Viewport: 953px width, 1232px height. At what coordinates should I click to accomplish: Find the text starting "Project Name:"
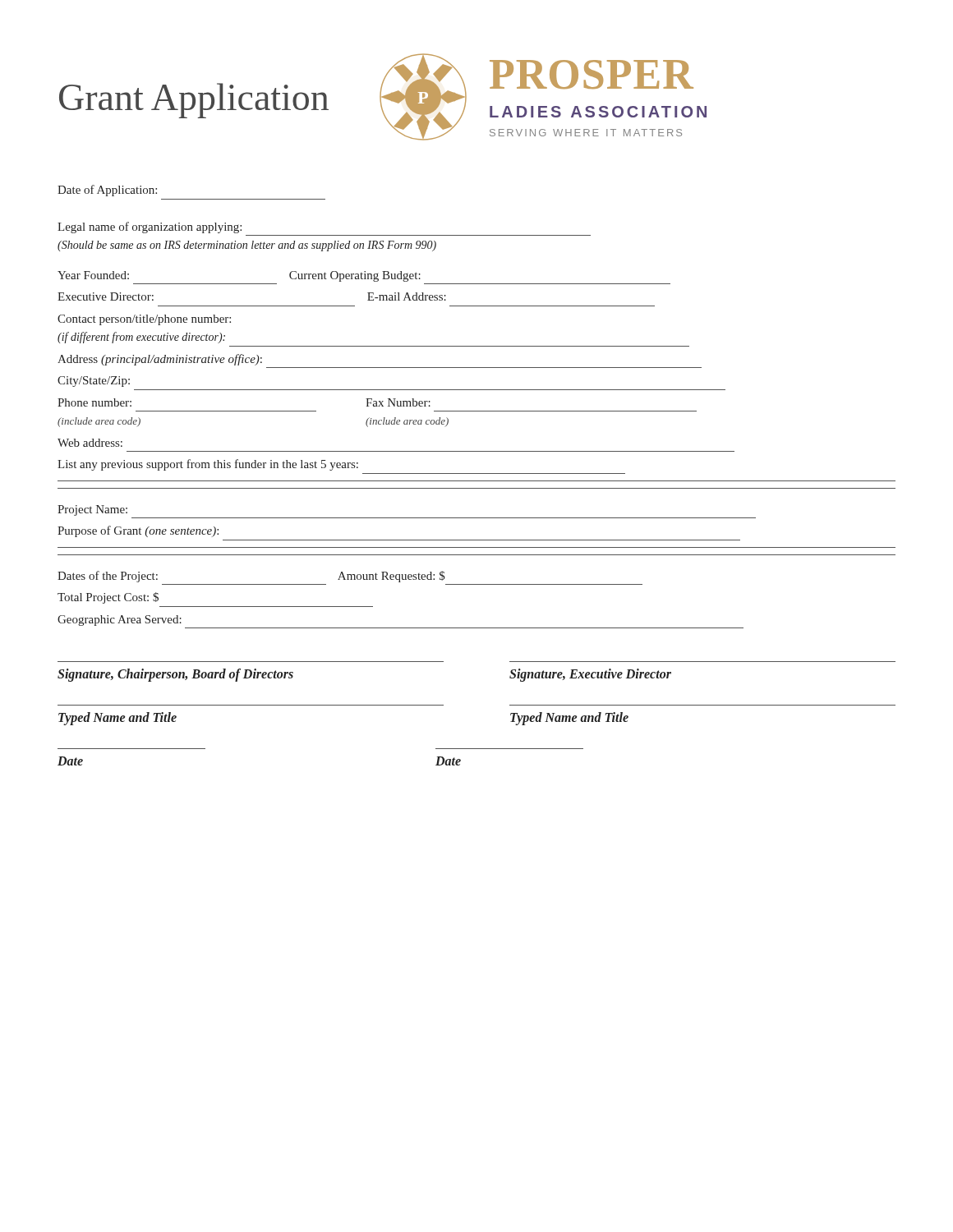point(407,510)
